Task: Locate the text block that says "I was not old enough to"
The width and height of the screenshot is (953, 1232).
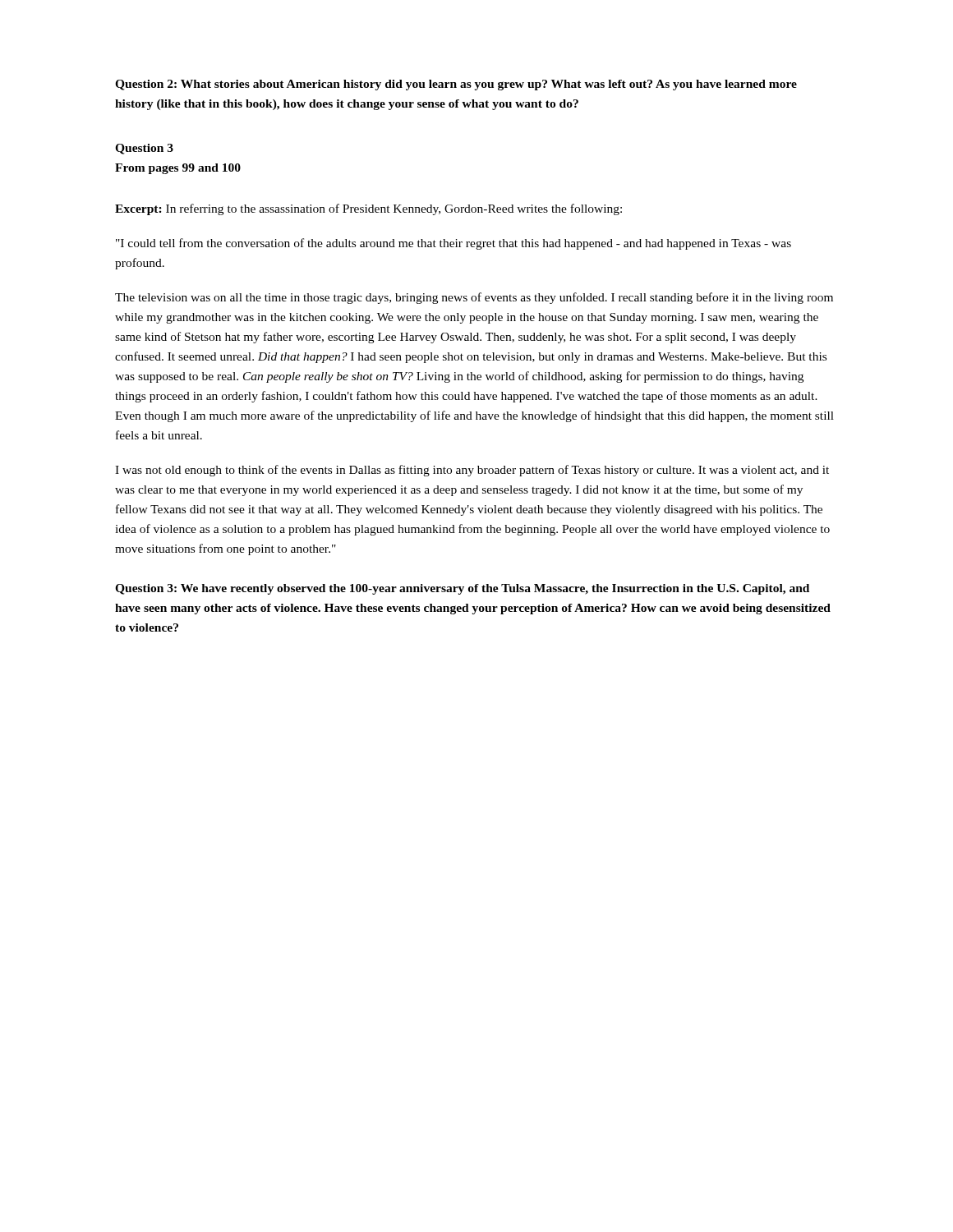Action: point(476,509)
